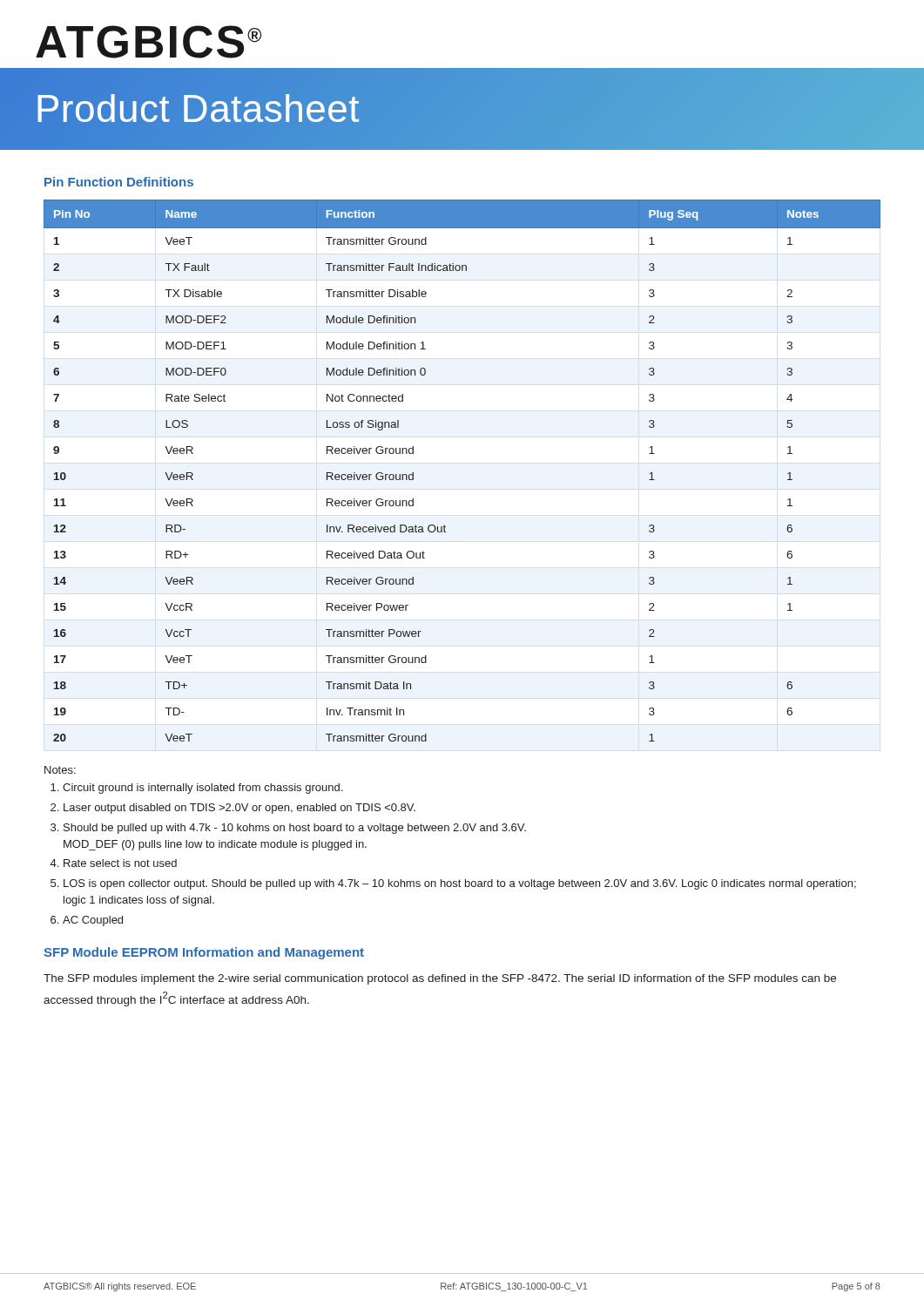Select the list item that says "Laser output disabled"
This screenshot has height=1307, width=924.
point(240,807)
